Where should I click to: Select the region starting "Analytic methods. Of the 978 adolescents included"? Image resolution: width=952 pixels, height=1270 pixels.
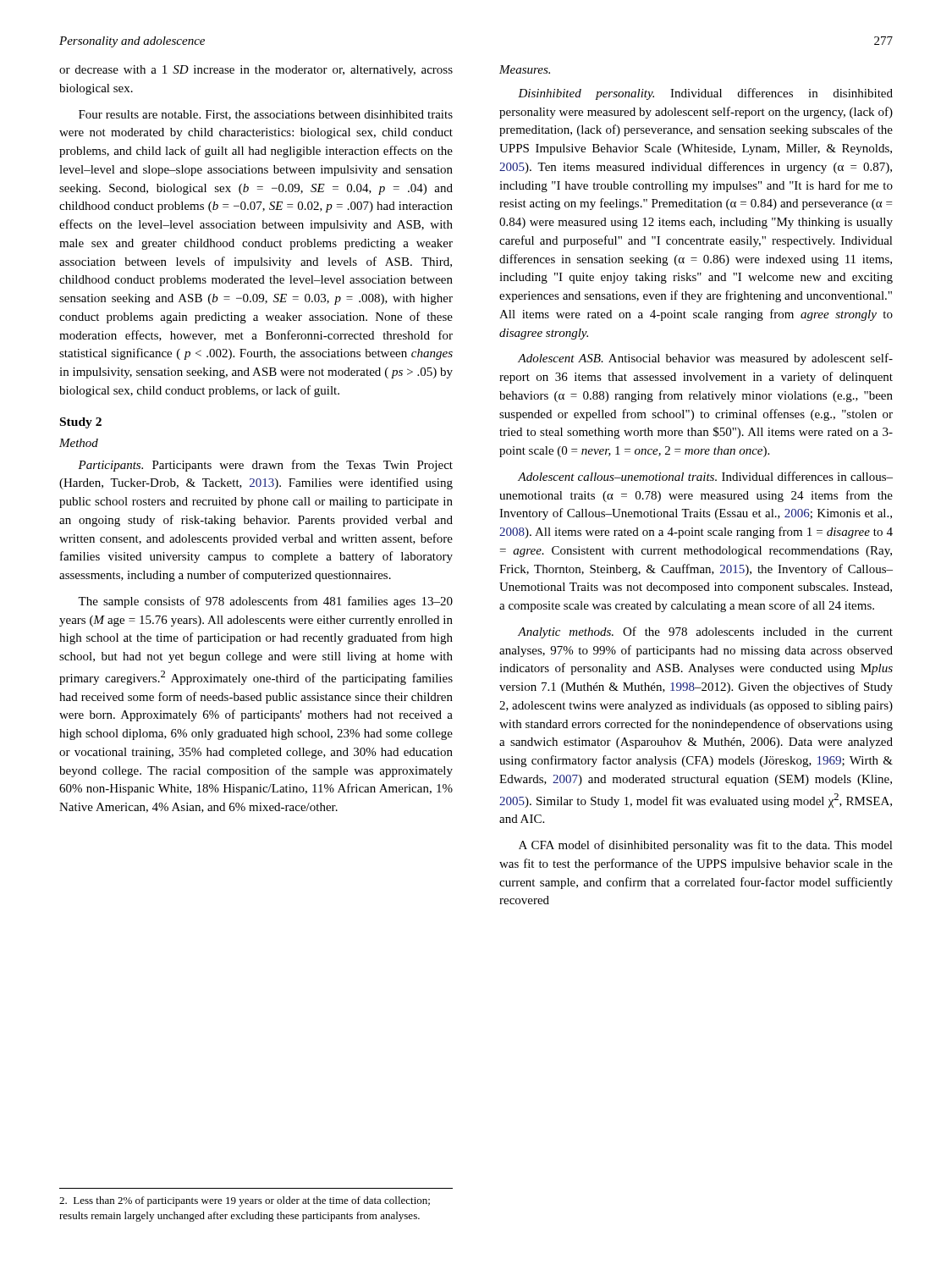(696, 726)
